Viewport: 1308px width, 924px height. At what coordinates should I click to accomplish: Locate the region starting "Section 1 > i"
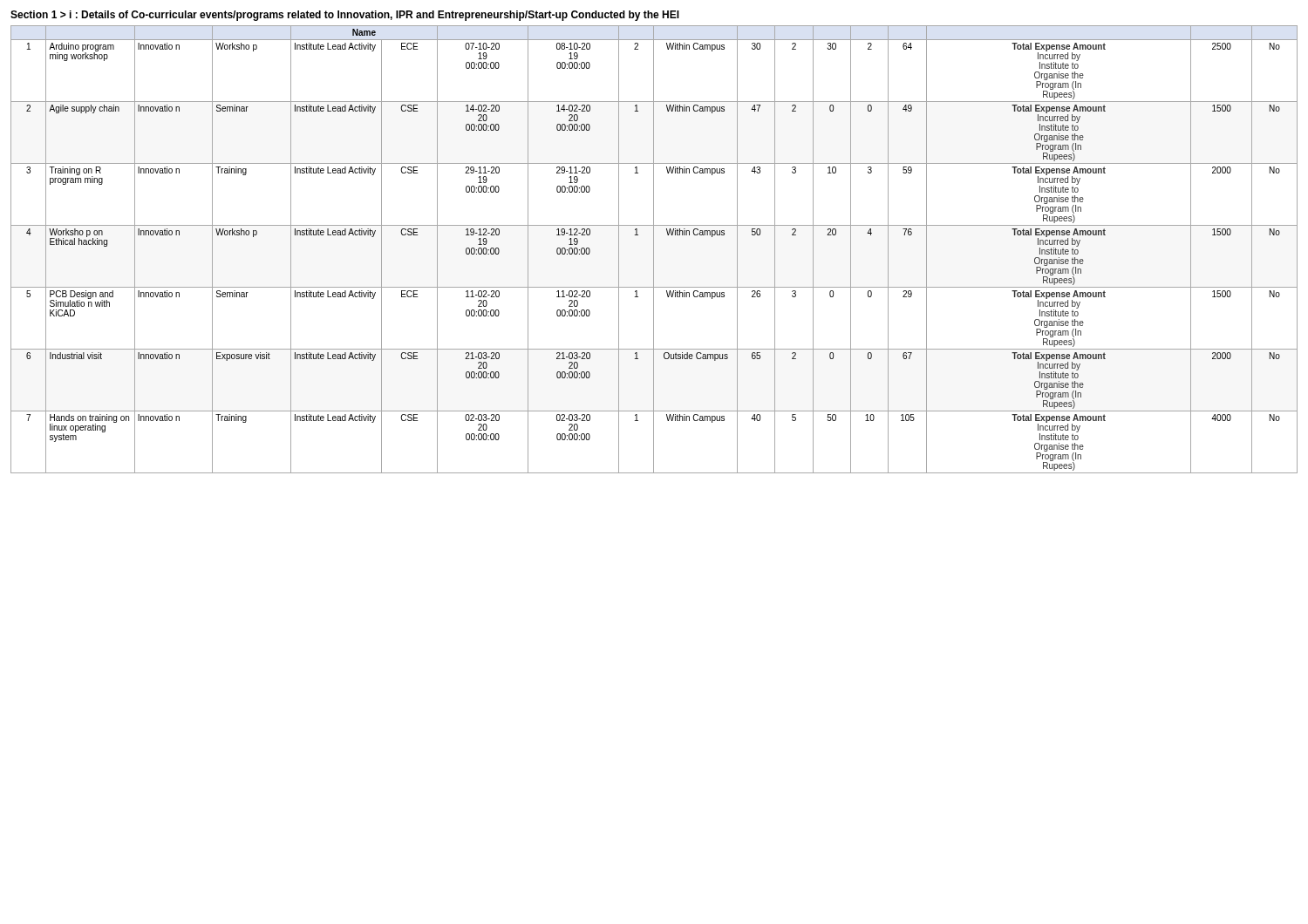[x=345, y=15]
